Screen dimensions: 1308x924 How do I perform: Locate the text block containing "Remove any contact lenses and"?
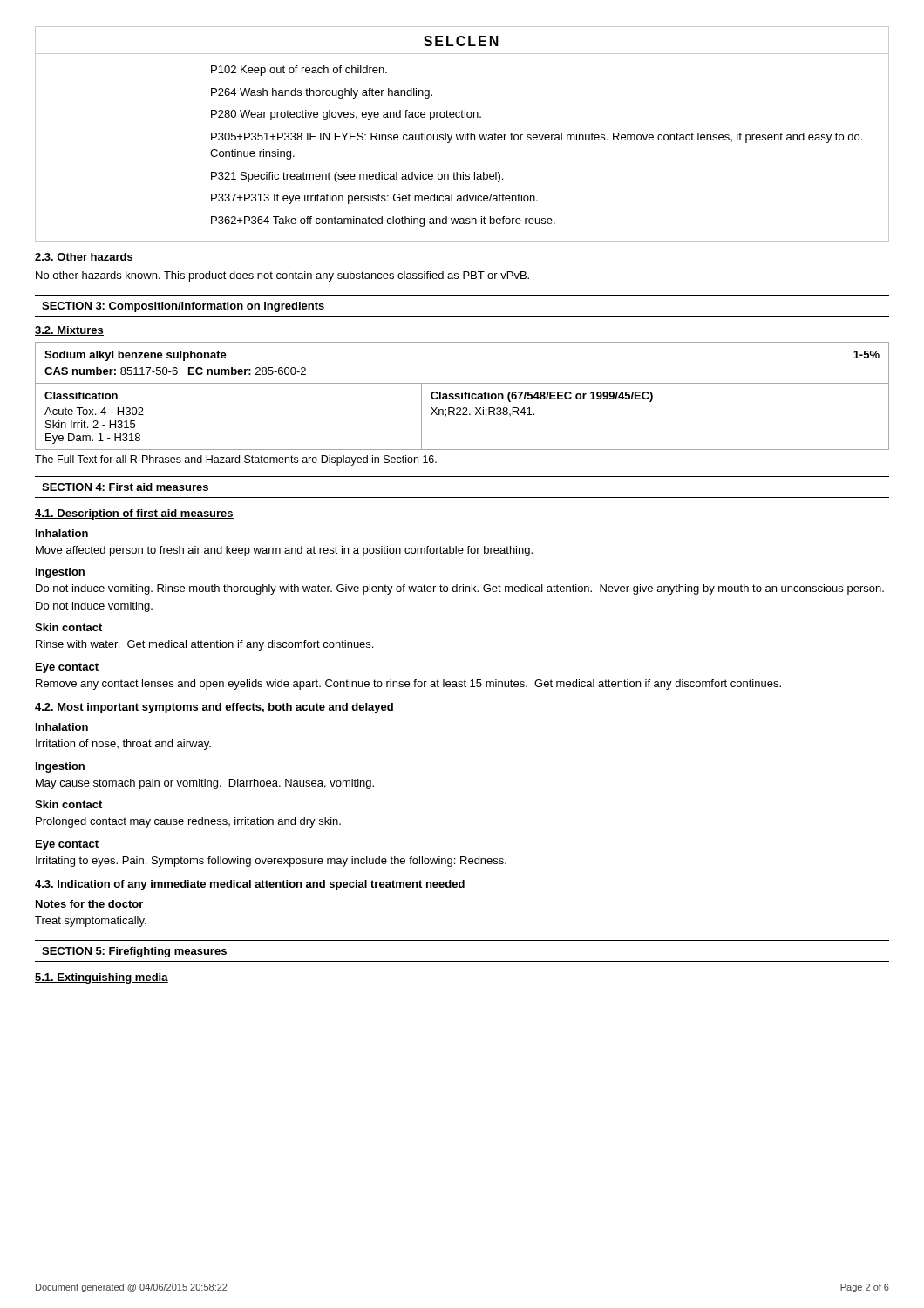pyautogui.click(x=408, y=683)
